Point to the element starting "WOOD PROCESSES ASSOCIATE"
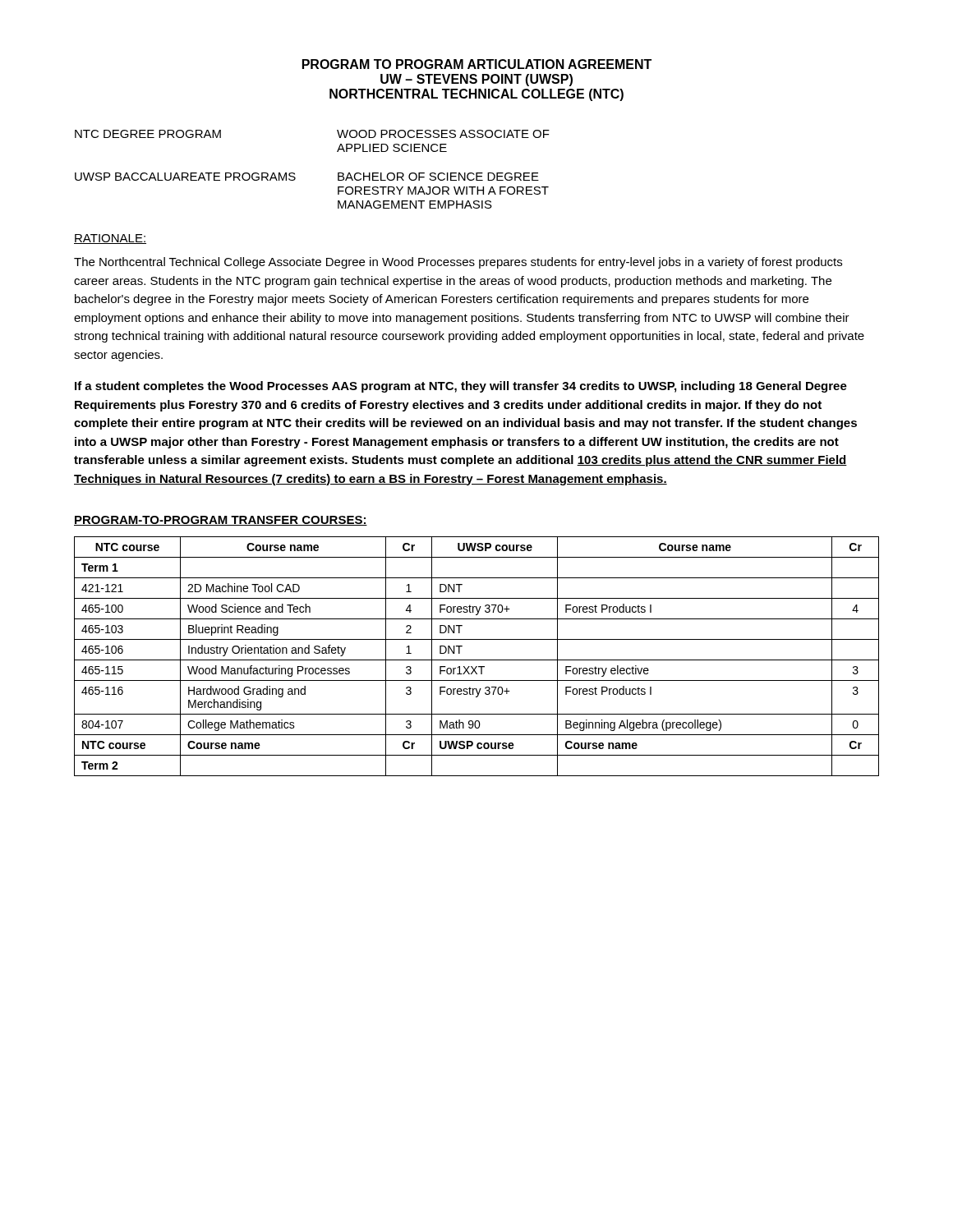This screenshot has width=953, height=1232. [x=443, y=140]
